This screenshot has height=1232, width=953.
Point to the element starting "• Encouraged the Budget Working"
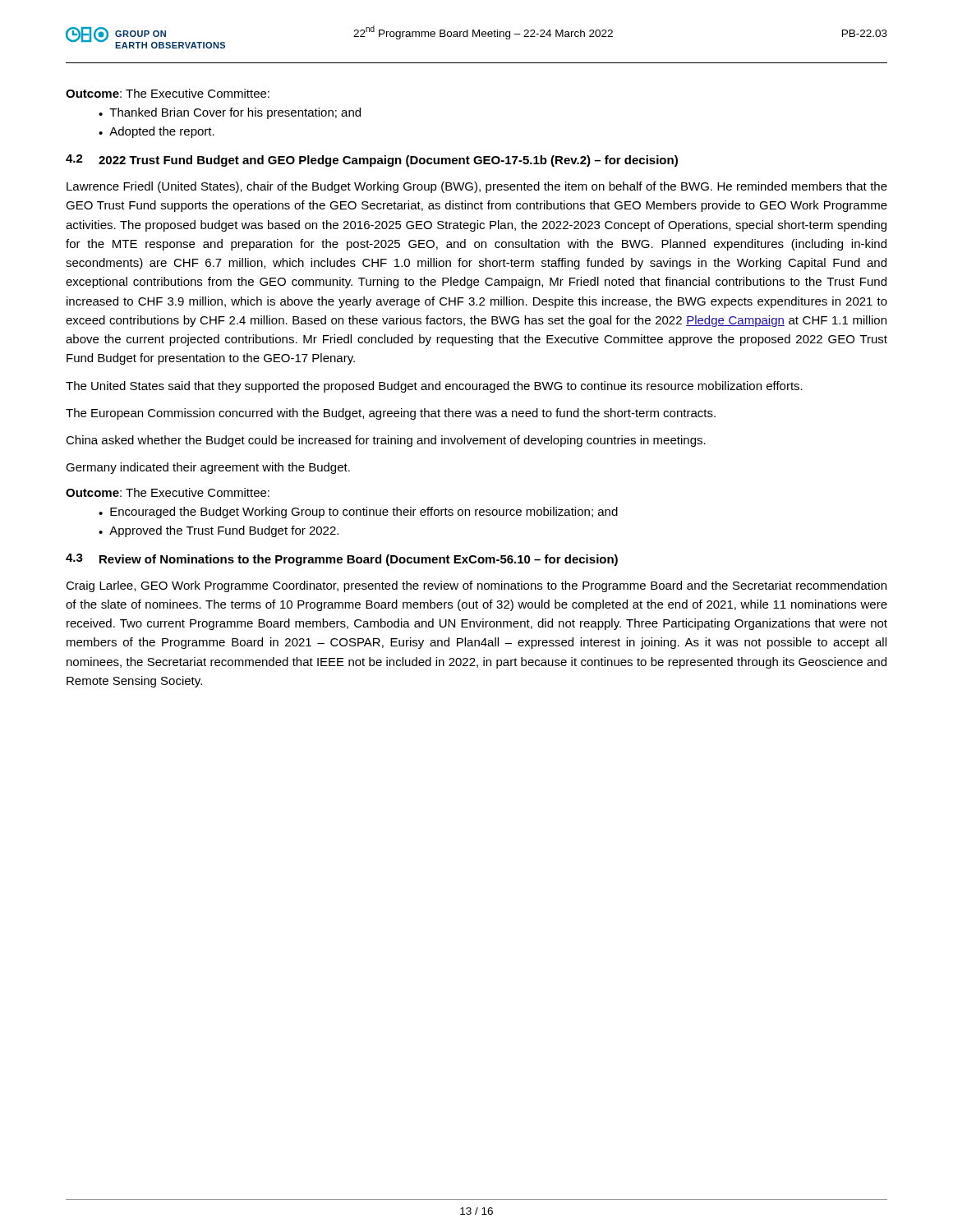358,512
